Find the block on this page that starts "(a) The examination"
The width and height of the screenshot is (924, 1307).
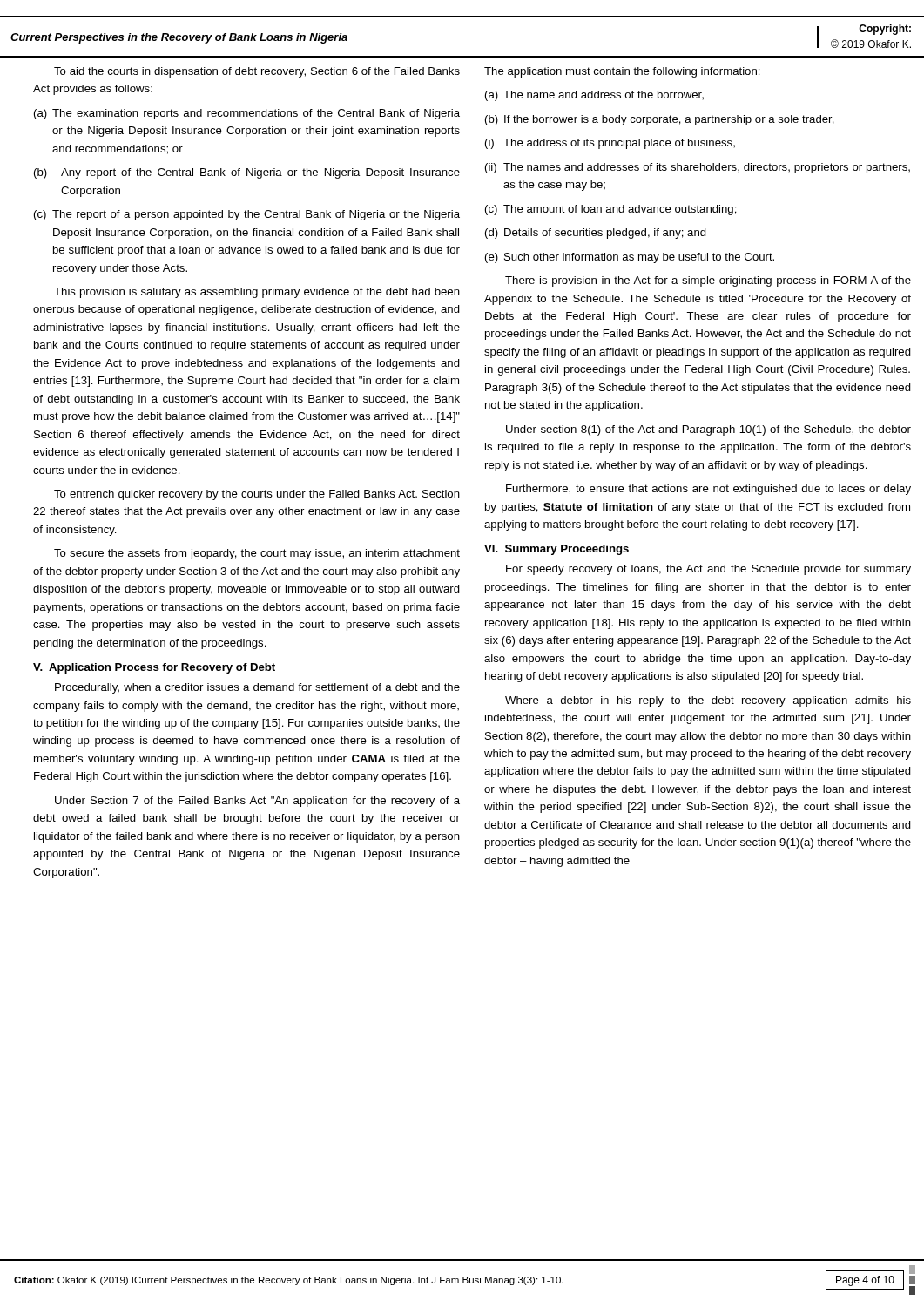246,131
